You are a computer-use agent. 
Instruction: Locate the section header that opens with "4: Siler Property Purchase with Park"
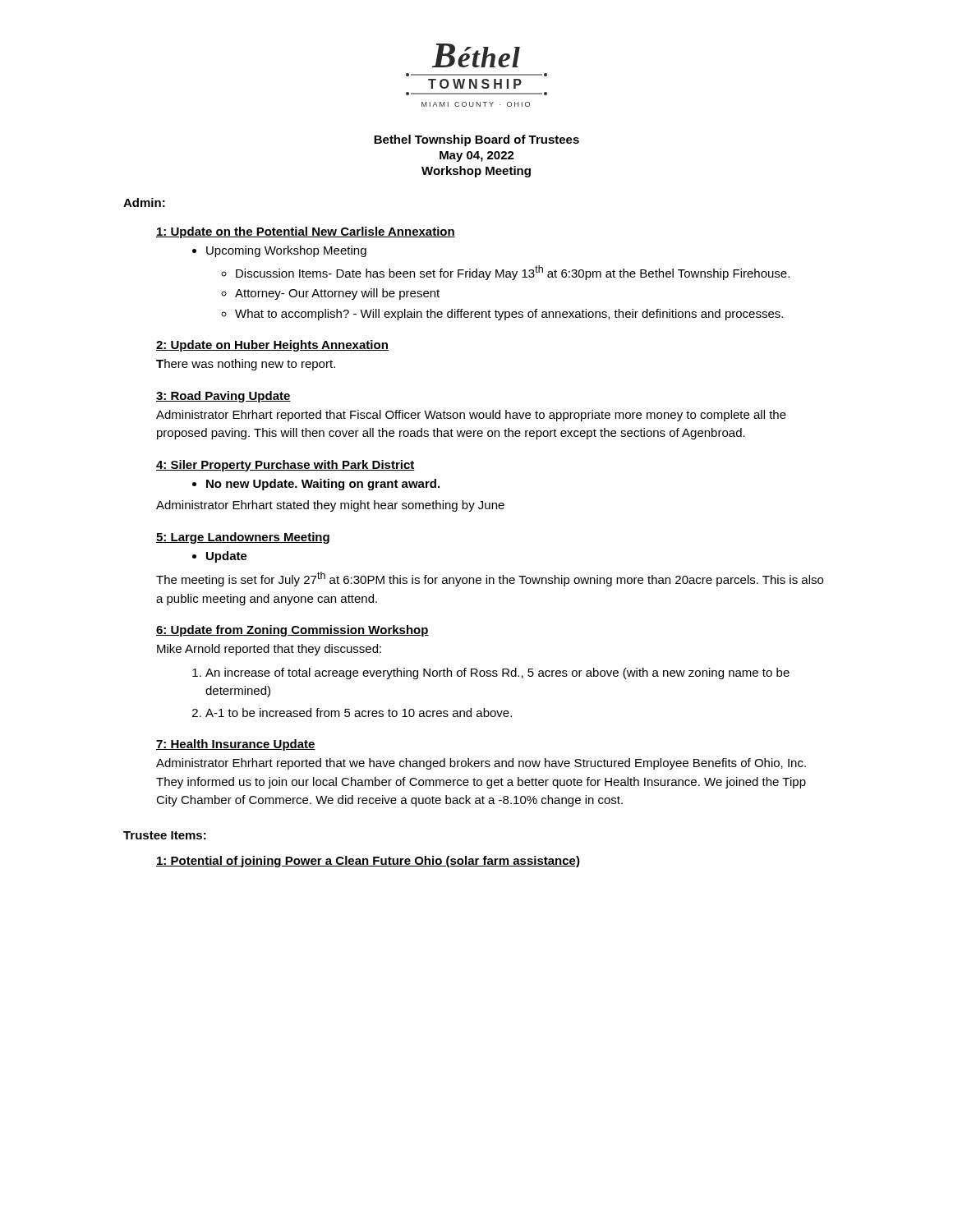point(285,464)
